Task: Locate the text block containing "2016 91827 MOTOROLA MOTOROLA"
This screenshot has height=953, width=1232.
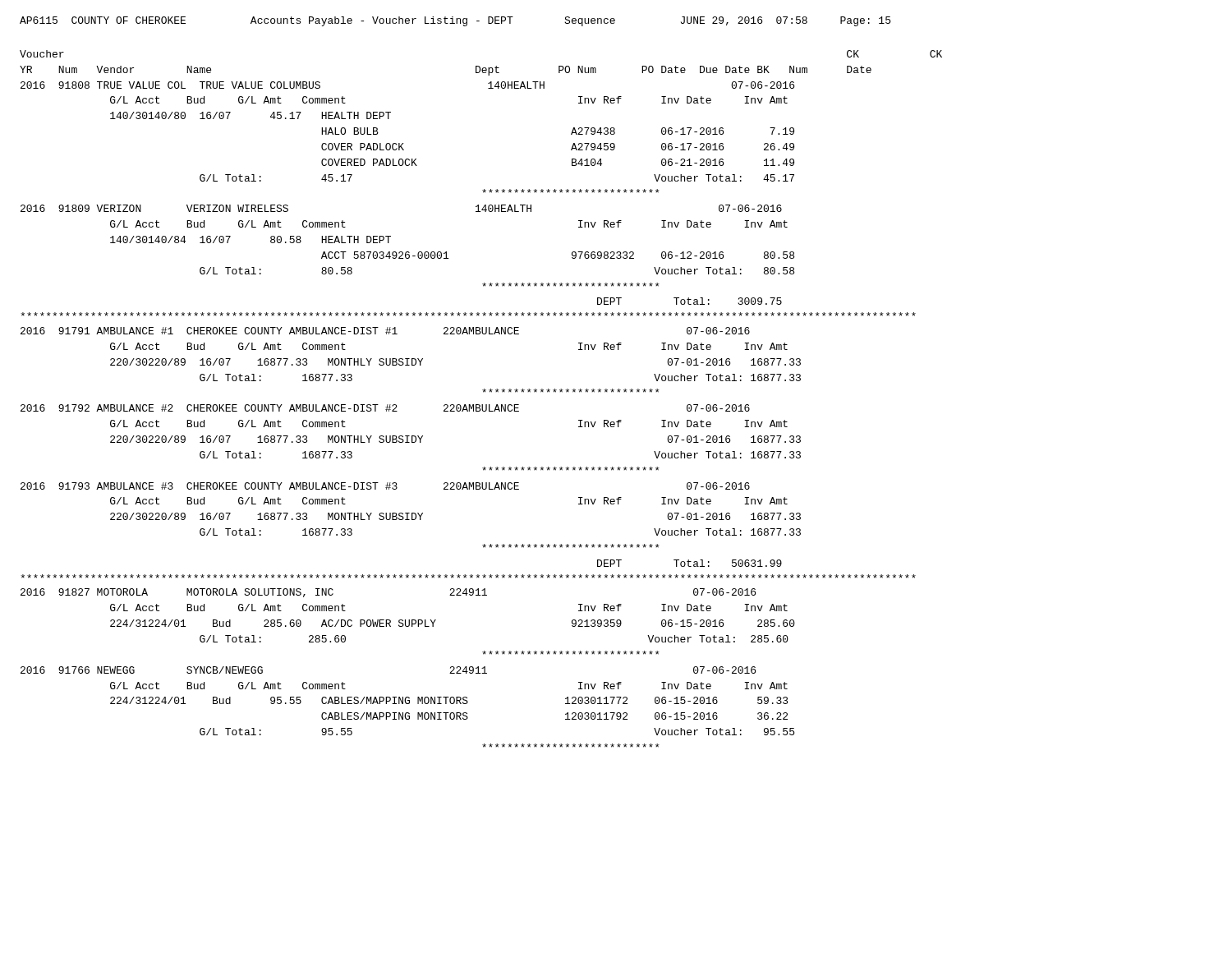Action: pos(36,593)
